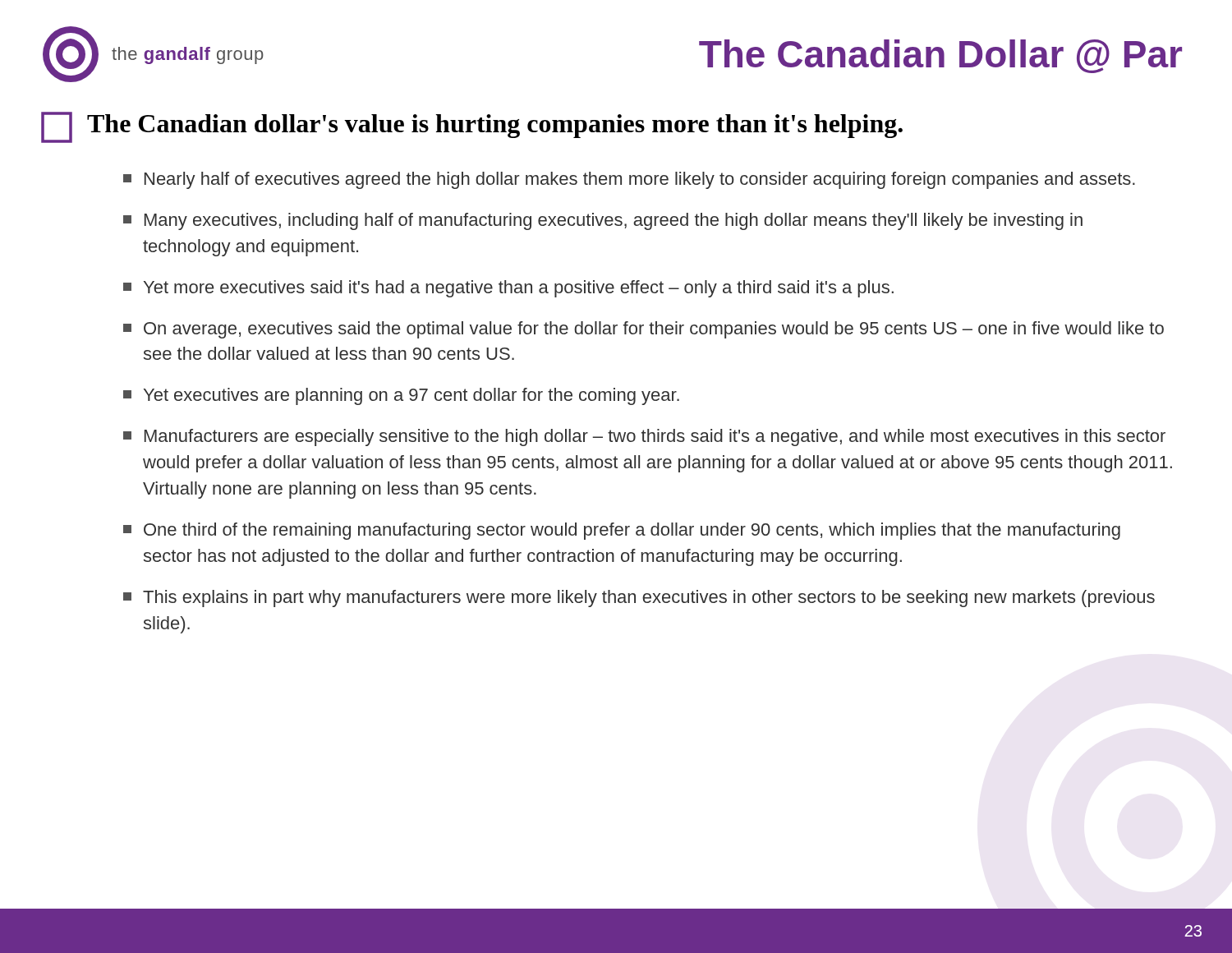Viewport: 1232px width, 953px height.
Task: Point to the block beginning "Nearly half of executives agreed the"
Action: [x=630, y=179]
